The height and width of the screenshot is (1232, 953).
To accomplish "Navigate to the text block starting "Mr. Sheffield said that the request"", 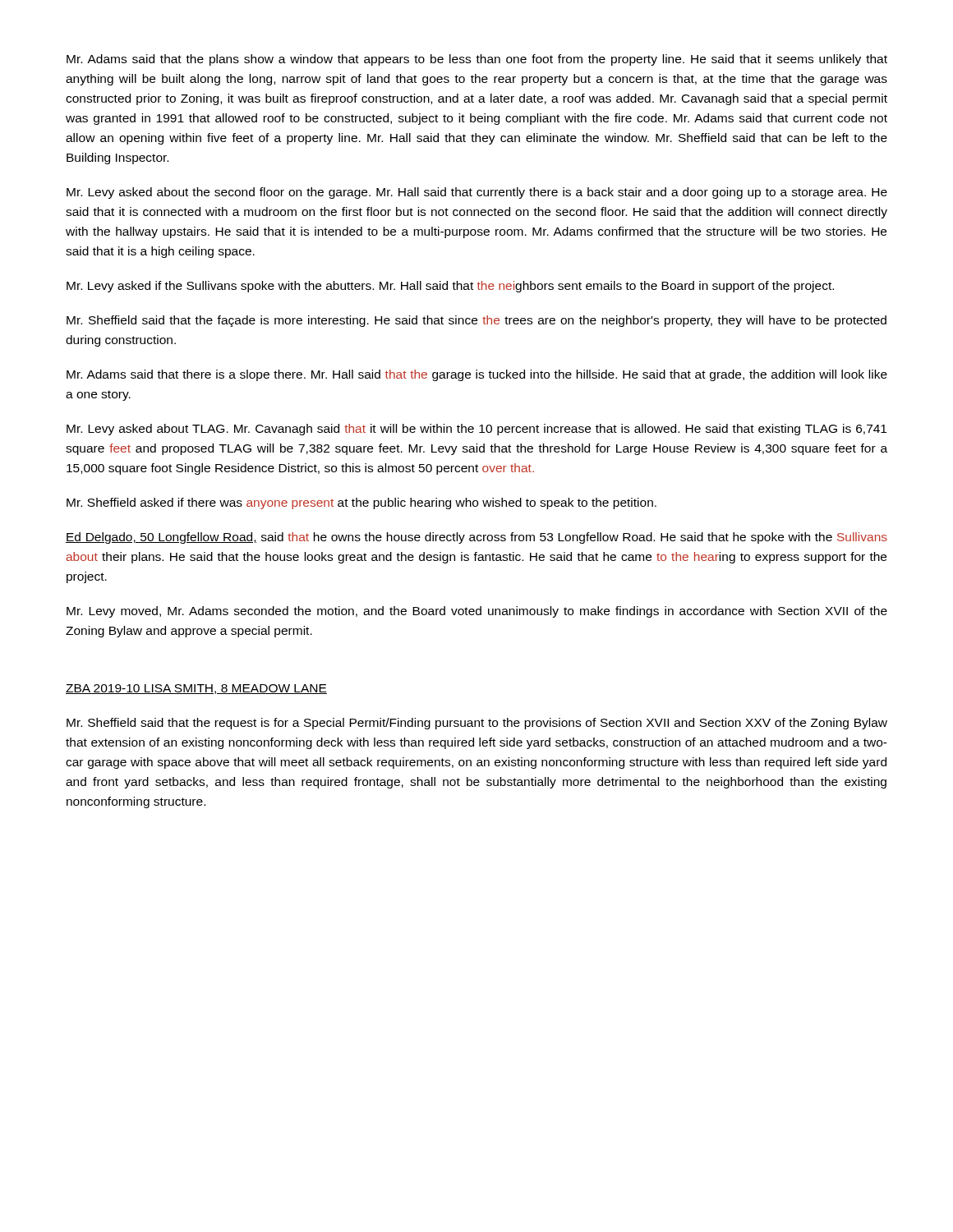I will click(476, 762).
